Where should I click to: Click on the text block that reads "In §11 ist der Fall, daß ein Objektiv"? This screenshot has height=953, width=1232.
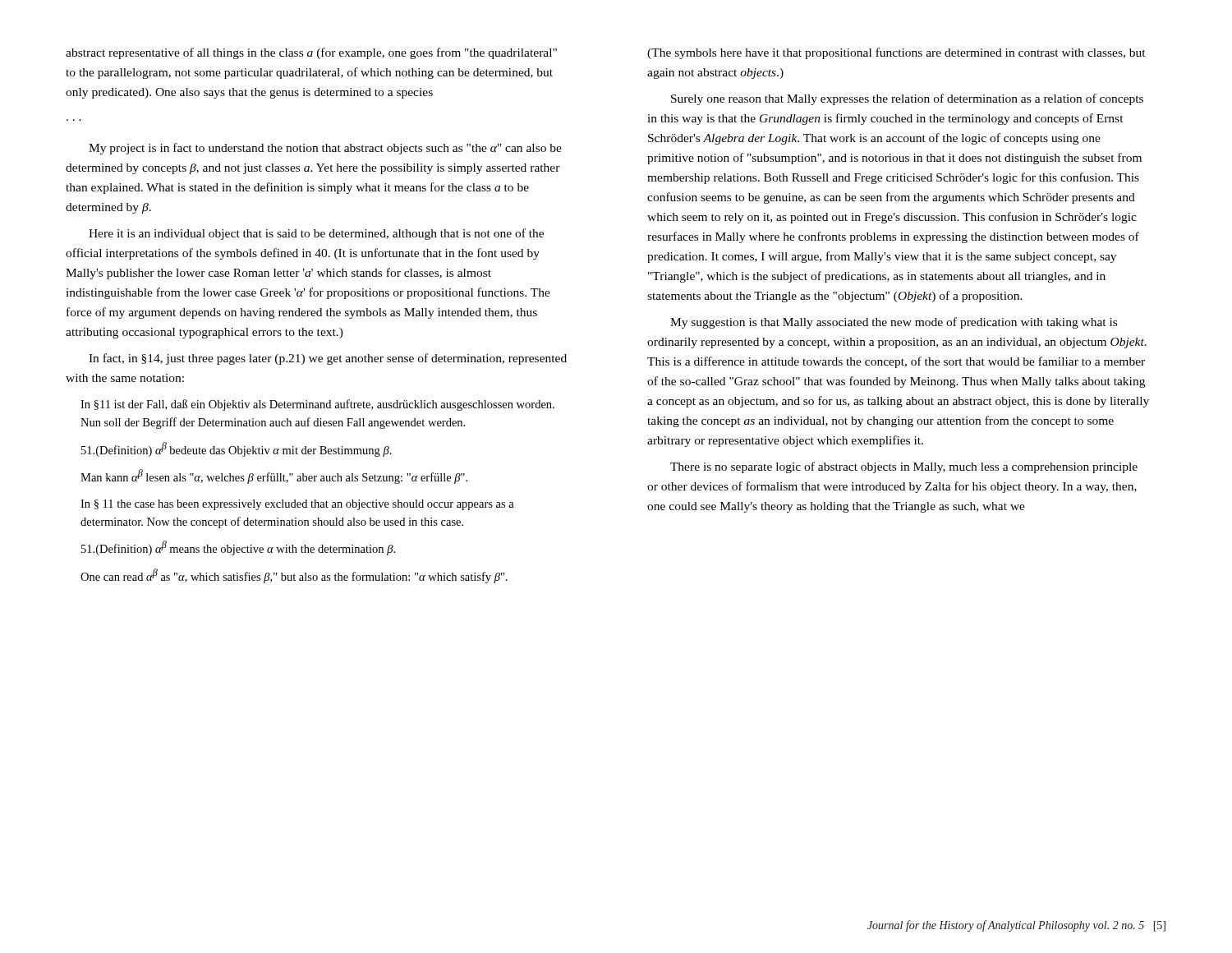[x=324, y=414]
